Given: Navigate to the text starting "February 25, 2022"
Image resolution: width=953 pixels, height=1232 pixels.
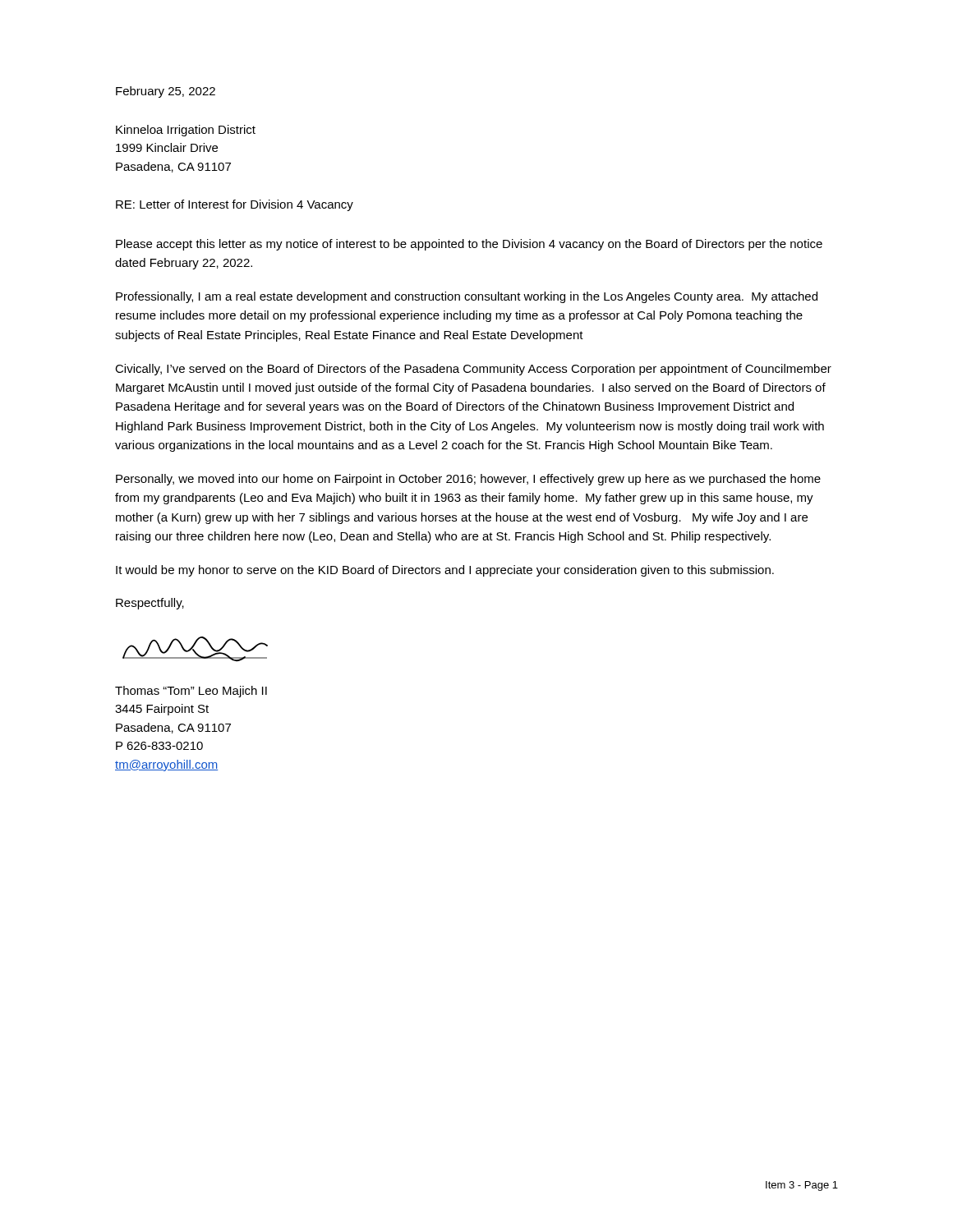Looking at the screenshot, I should pos(165,91).
